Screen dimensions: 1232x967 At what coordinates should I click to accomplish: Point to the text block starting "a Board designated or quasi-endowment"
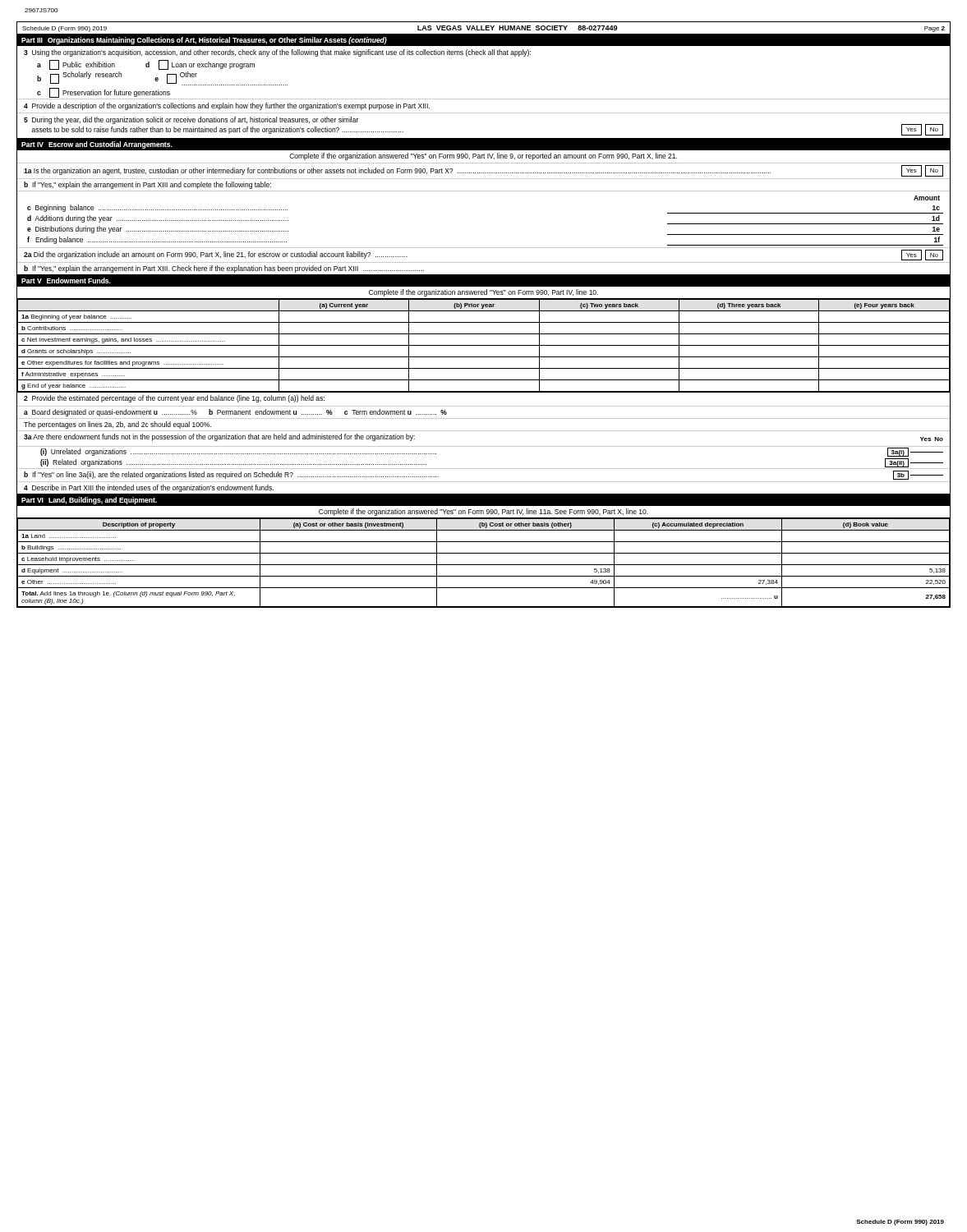(235, 412)
